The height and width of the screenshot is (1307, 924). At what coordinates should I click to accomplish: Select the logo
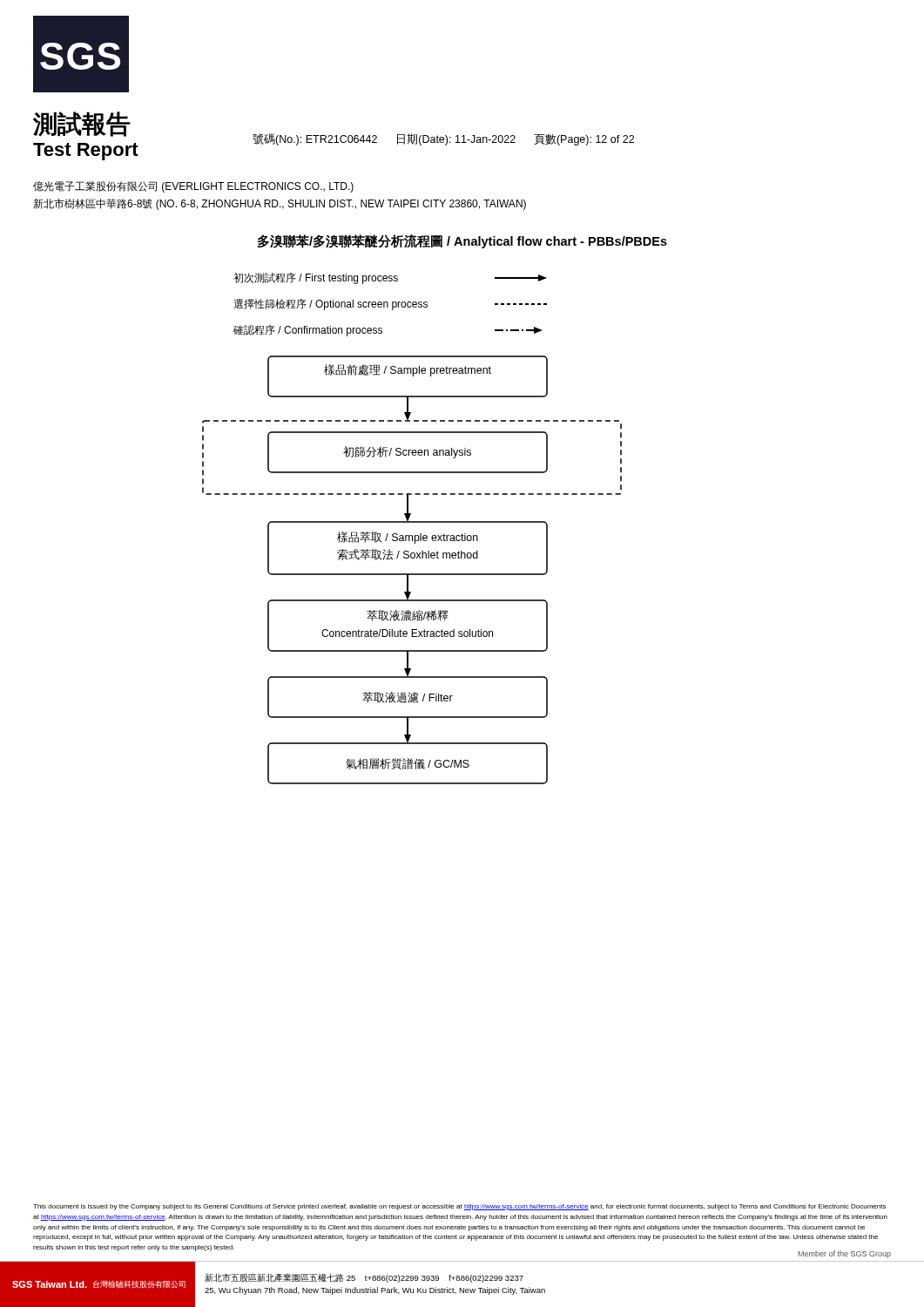pos(81,54)
